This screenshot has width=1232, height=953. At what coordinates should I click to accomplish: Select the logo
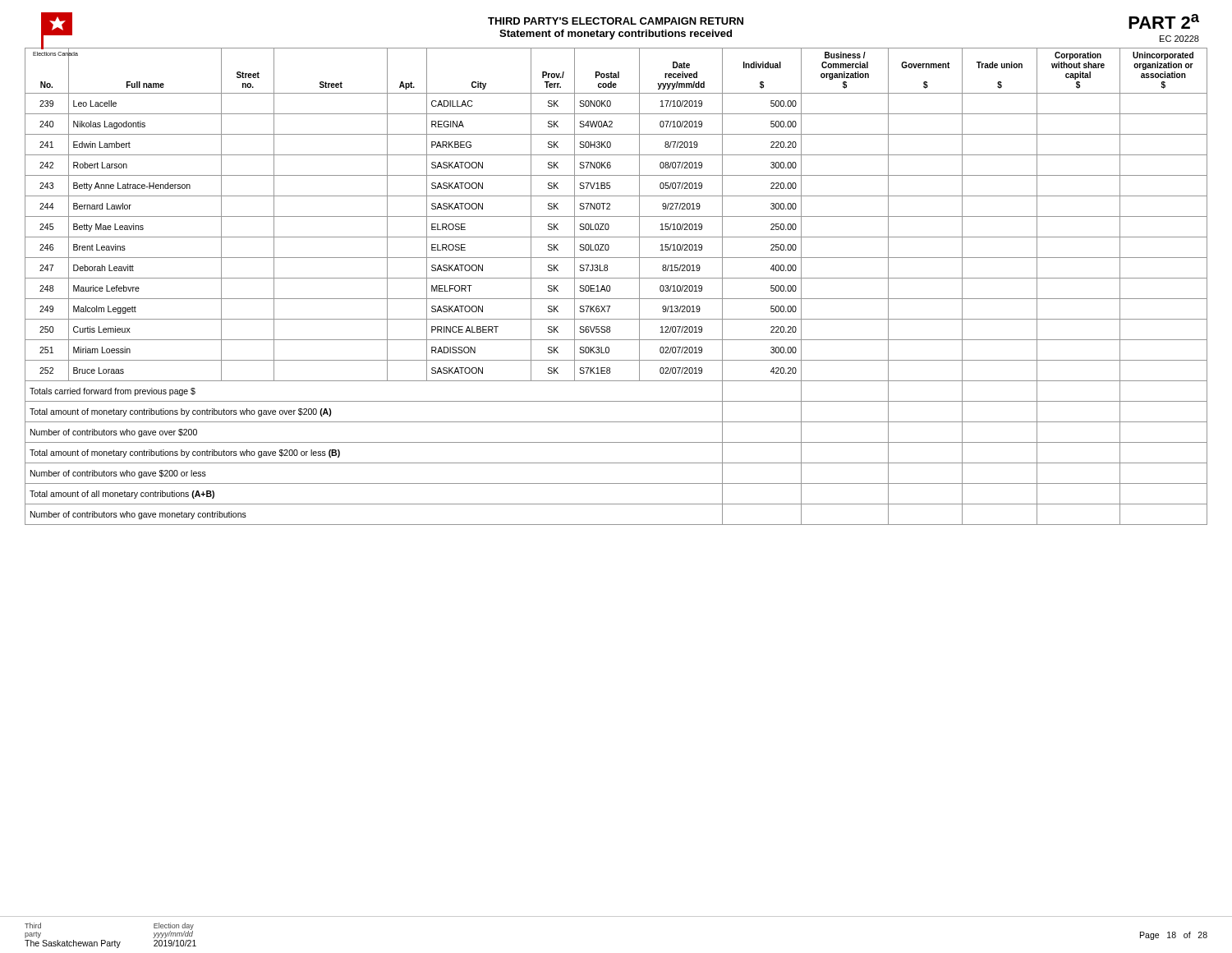(70, 36)
